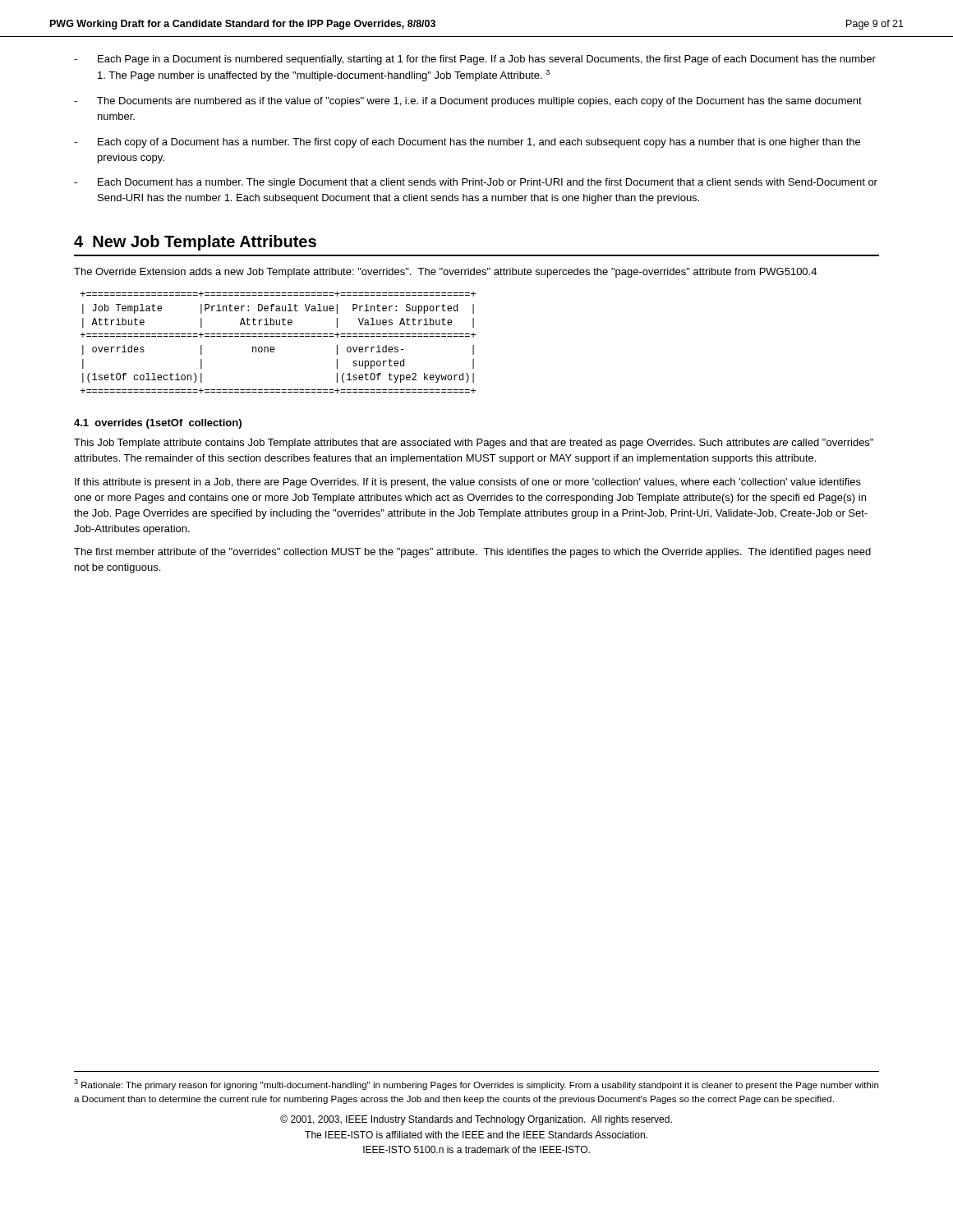Viewport: 953px width, 1232px height.
Task: Select the text block that says "If this attribute is present"
Action: point(471,505)
